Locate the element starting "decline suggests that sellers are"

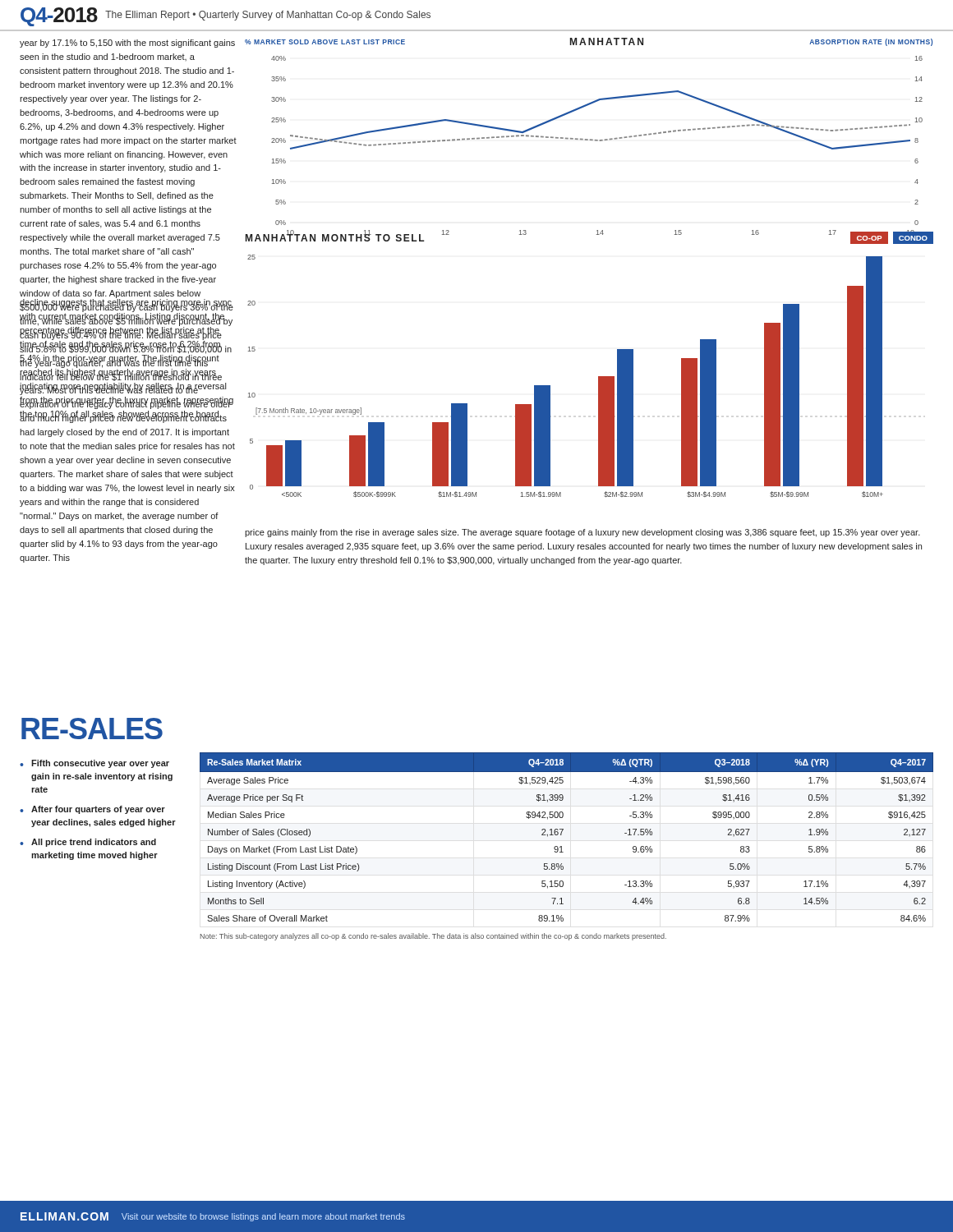tap(127, 358)
